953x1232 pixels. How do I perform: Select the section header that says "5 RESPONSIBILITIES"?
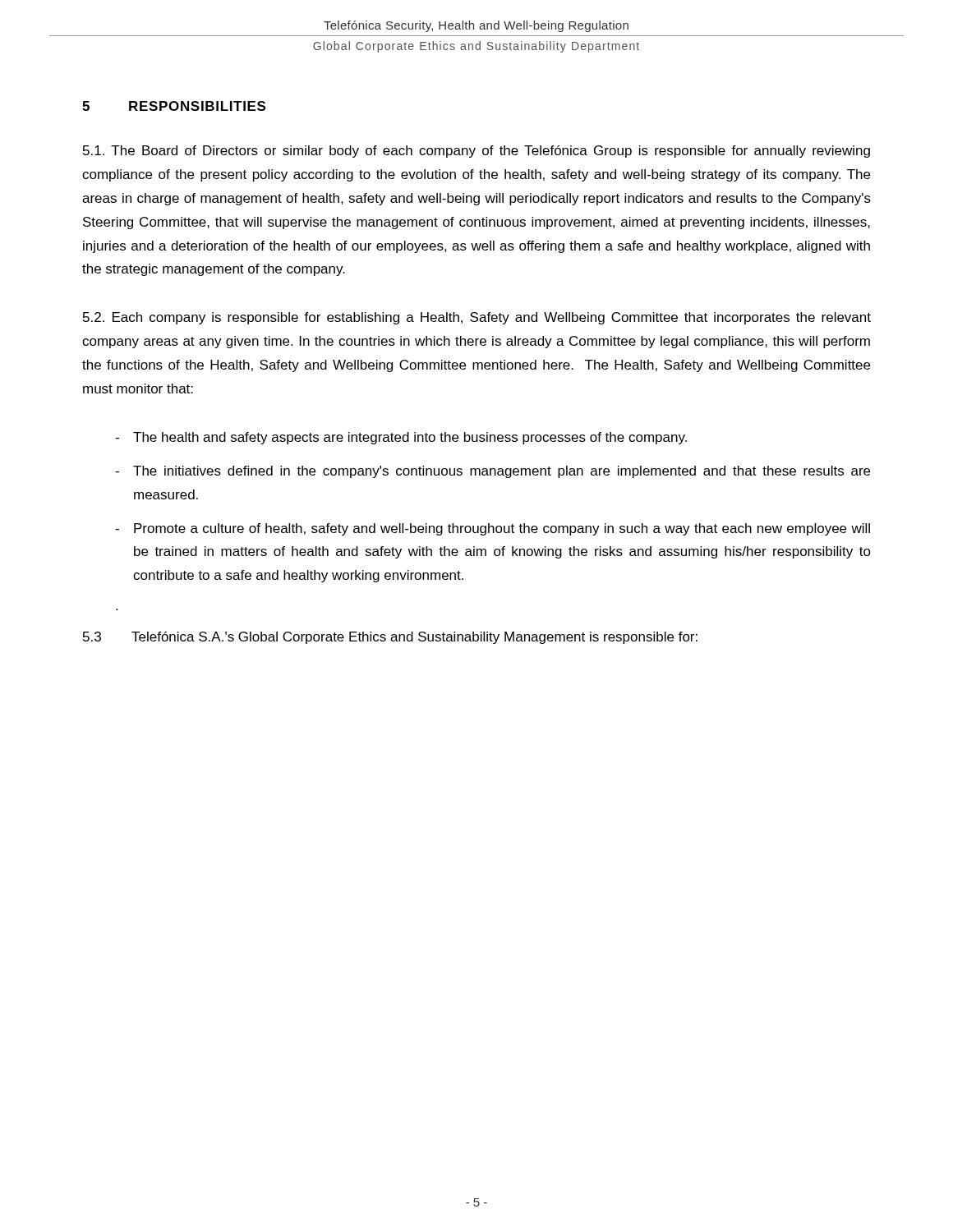point(174,107)
